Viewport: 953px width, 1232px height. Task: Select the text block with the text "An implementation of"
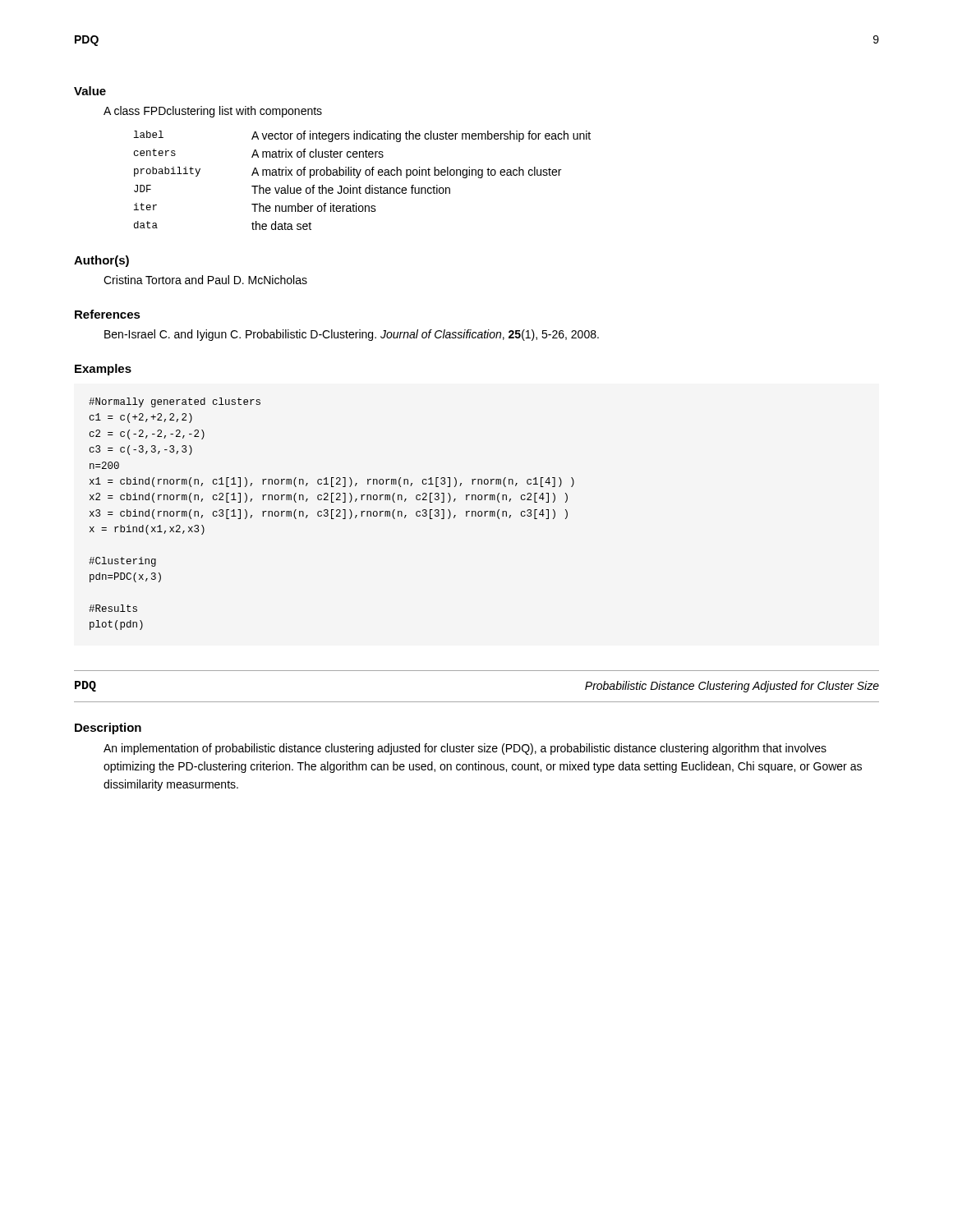[x=483, y=766]
